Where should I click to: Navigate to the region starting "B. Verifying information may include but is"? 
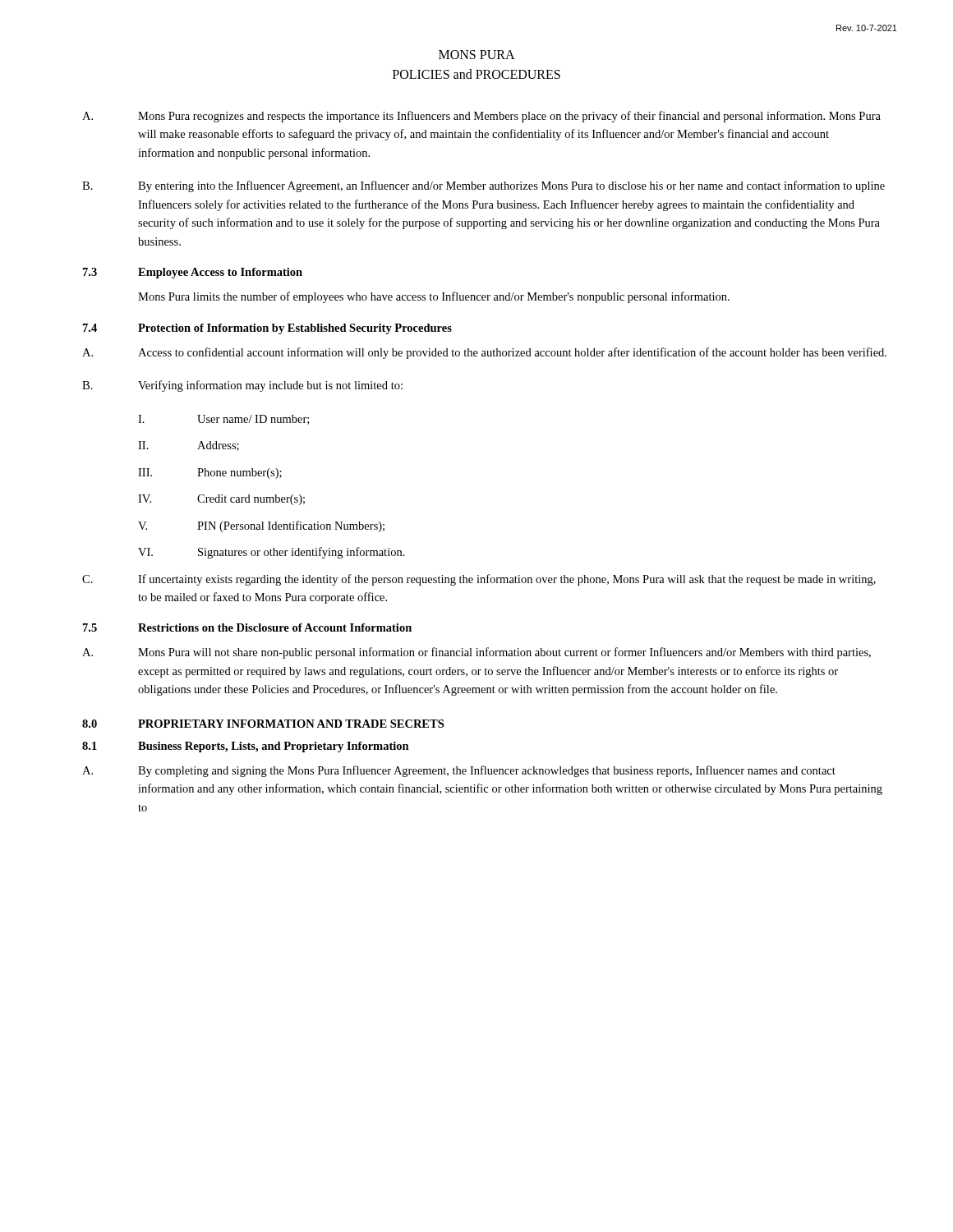tap(242, 386)
